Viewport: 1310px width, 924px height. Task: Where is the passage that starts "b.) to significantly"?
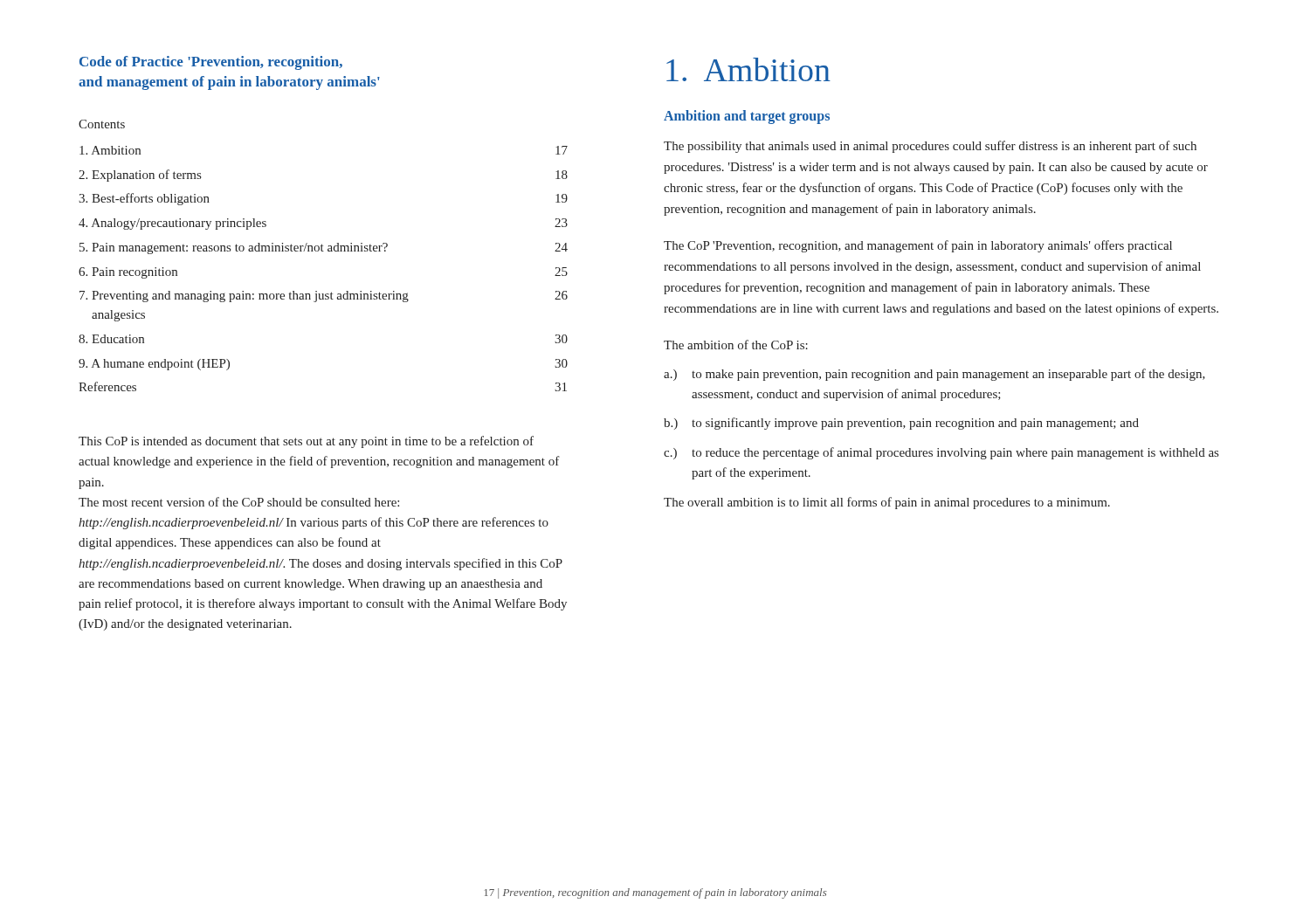click(943, 424)
